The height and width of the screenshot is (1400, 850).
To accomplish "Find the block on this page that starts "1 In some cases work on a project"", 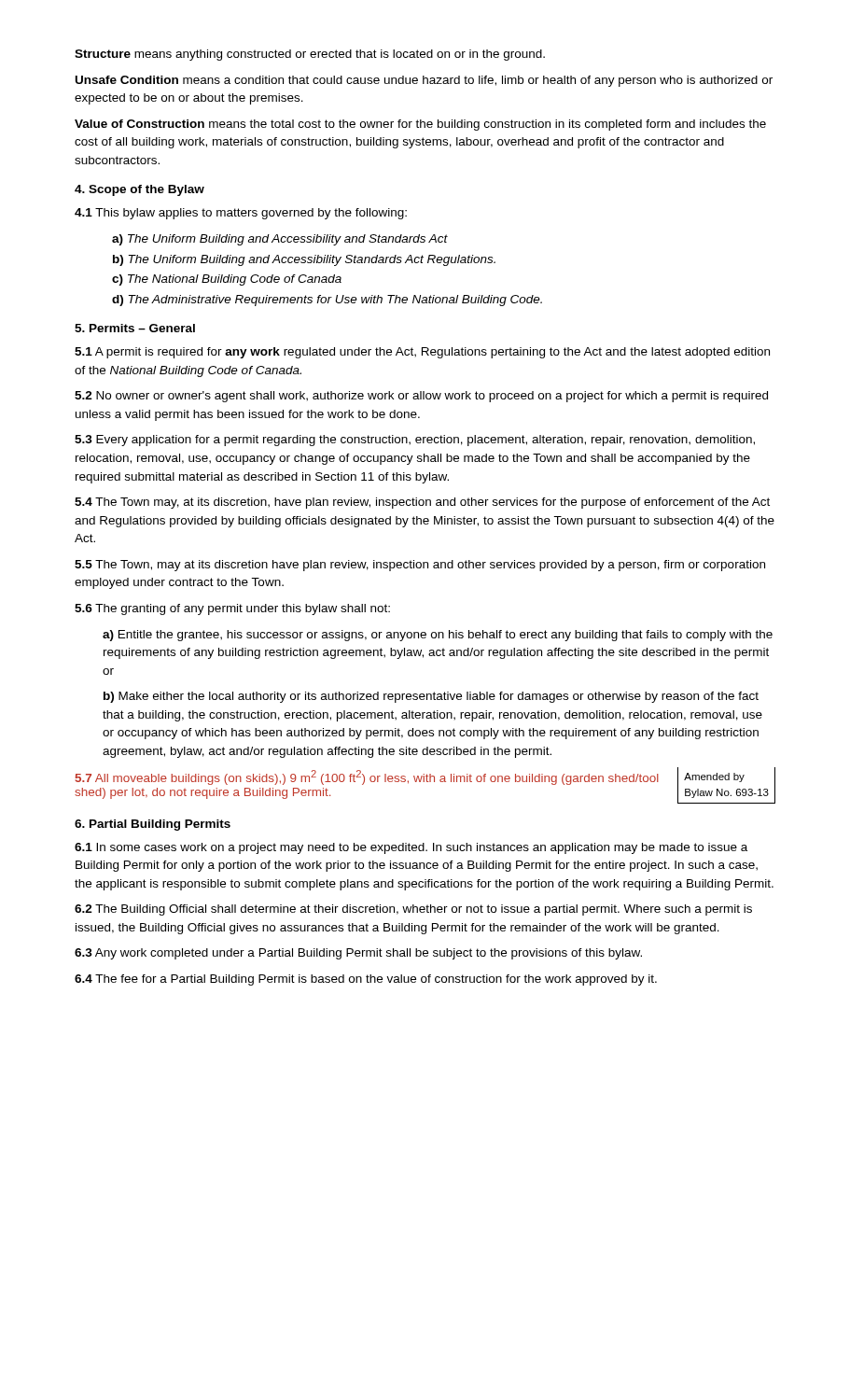I will click(x=424, y=865).
